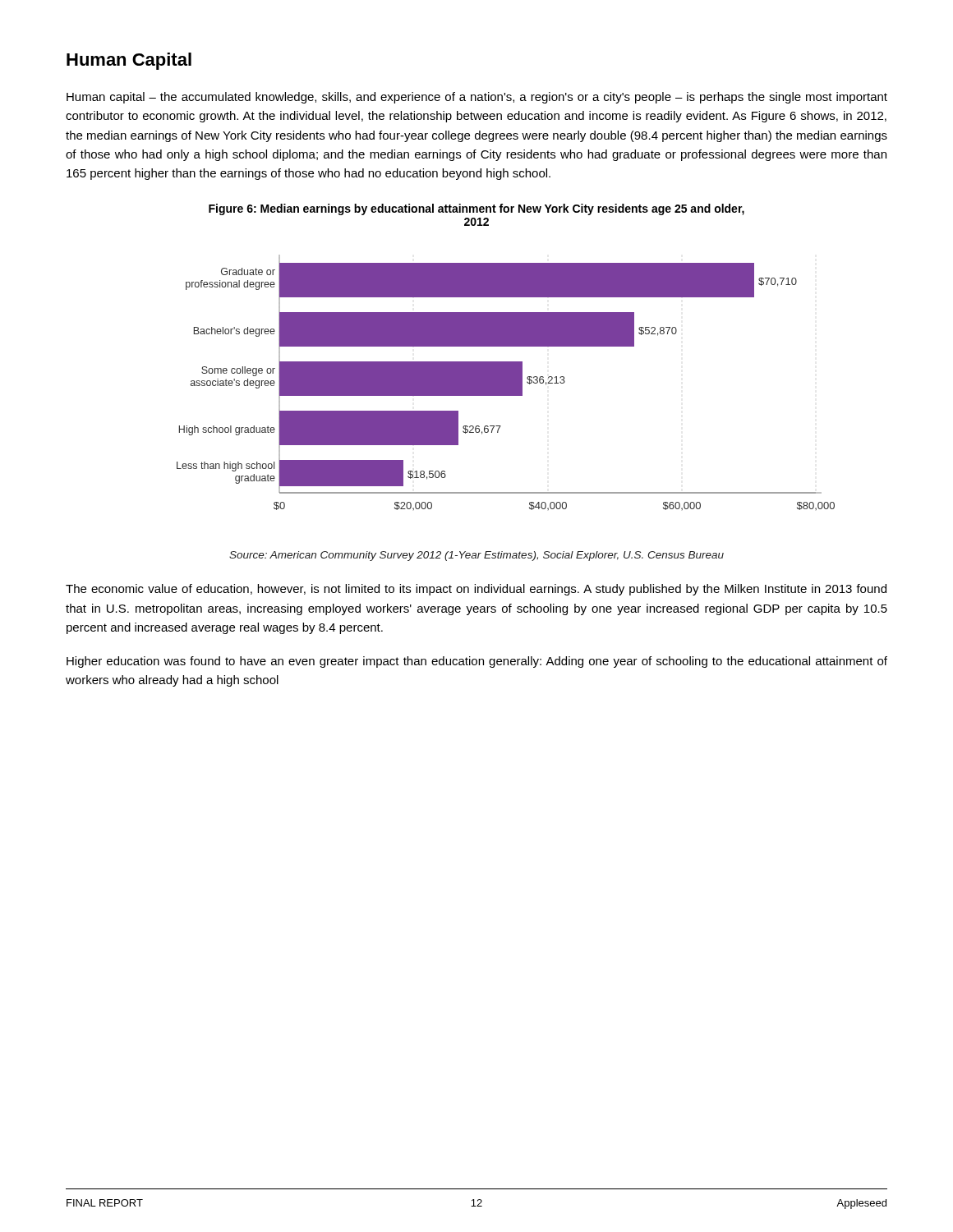
Task: Locate the text block starting "The economic value of education, however, is not"
Action: [476, 608]
